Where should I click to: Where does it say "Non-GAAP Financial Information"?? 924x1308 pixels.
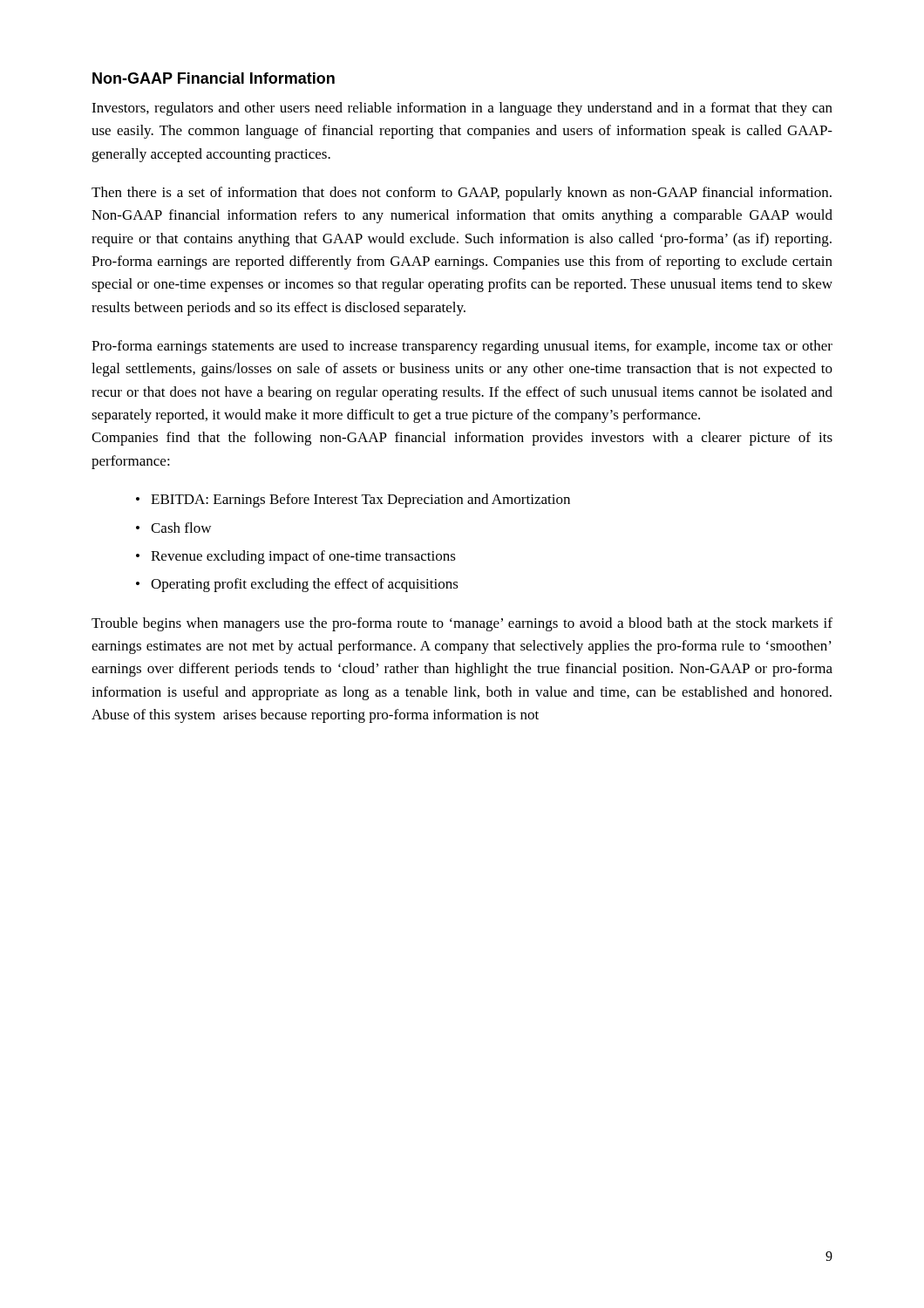(x=213, y=78)
